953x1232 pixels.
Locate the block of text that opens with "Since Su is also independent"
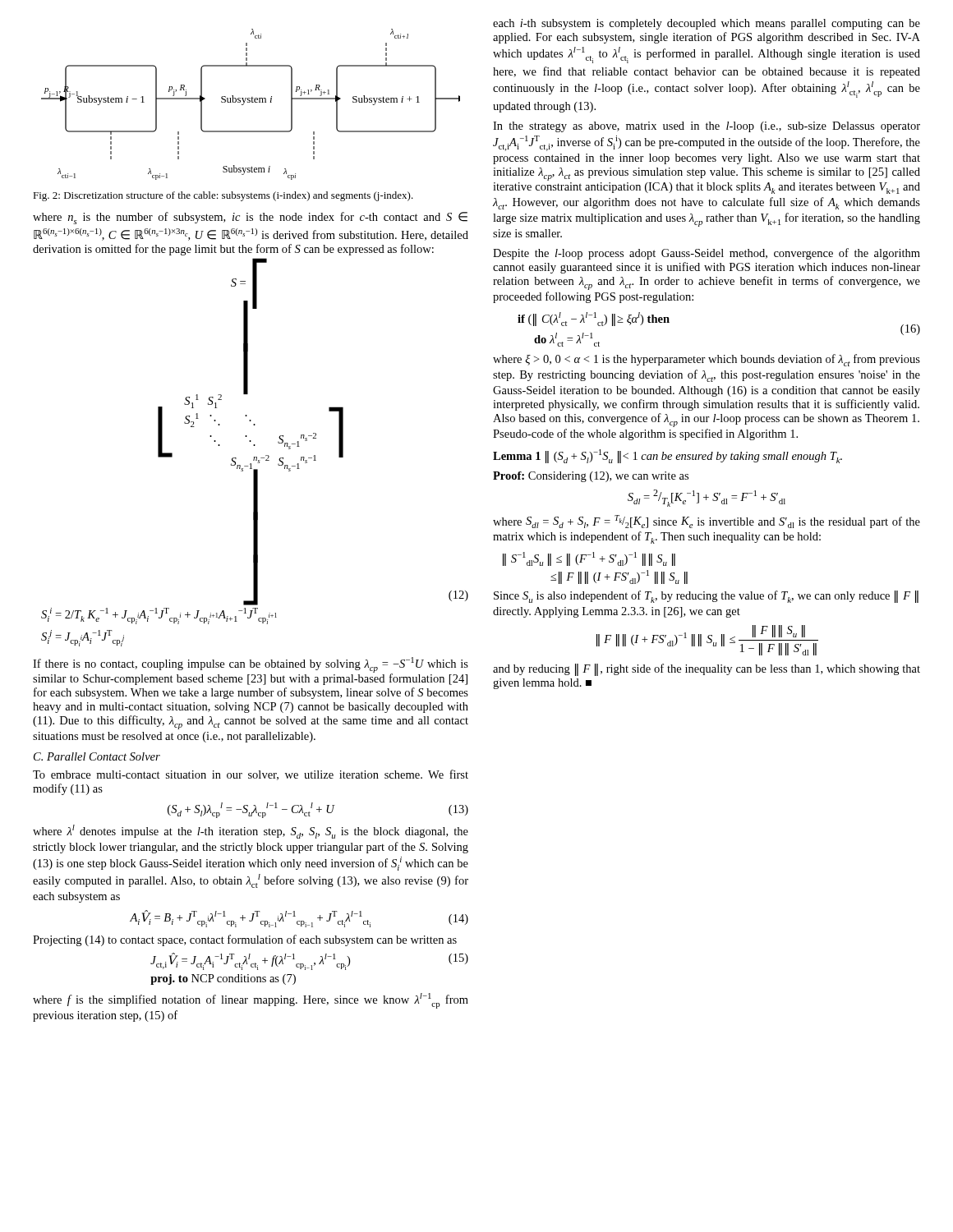pyautogui.click(x=707, y=604)
